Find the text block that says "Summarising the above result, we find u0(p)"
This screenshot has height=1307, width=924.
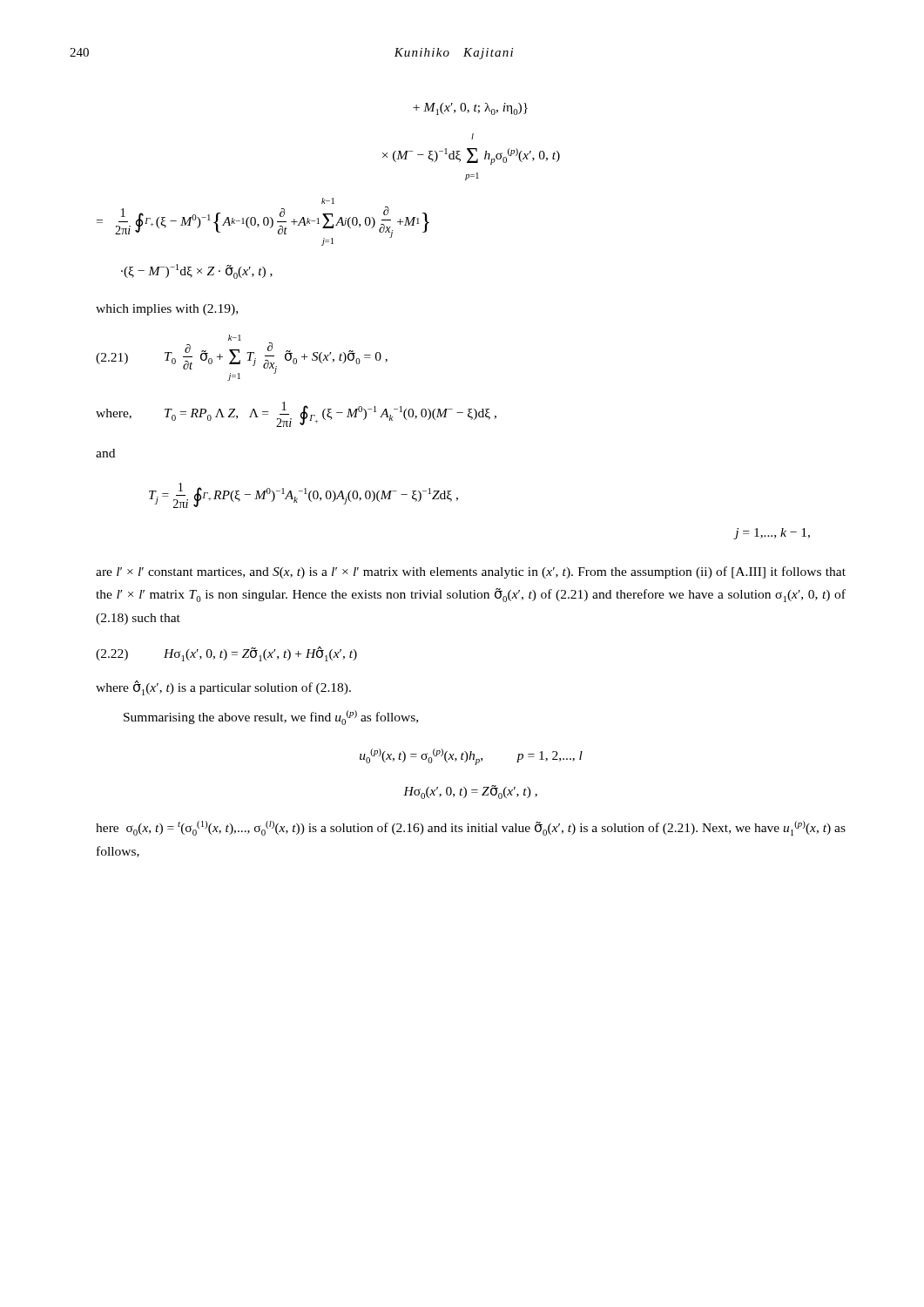coord(271,717)
